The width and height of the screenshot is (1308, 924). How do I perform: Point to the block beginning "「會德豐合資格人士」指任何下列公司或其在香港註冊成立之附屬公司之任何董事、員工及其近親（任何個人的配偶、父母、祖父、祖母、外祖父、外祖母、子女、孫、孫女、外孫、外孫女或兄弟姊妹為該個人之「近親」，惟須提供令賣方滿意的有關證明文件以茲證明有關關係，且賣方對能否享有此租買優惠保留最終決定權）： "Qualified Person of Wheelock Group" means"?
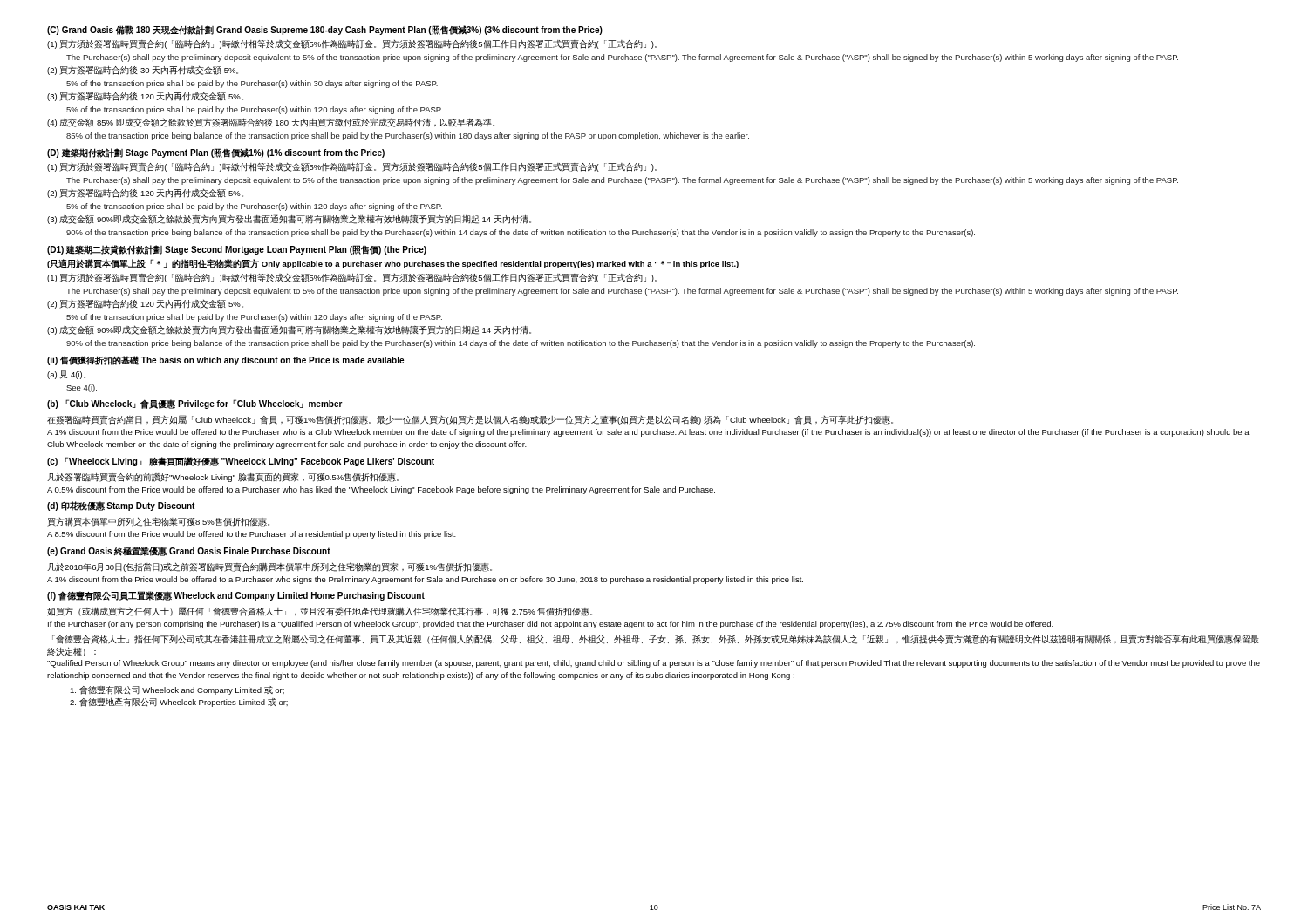click(x=654, y=657)
